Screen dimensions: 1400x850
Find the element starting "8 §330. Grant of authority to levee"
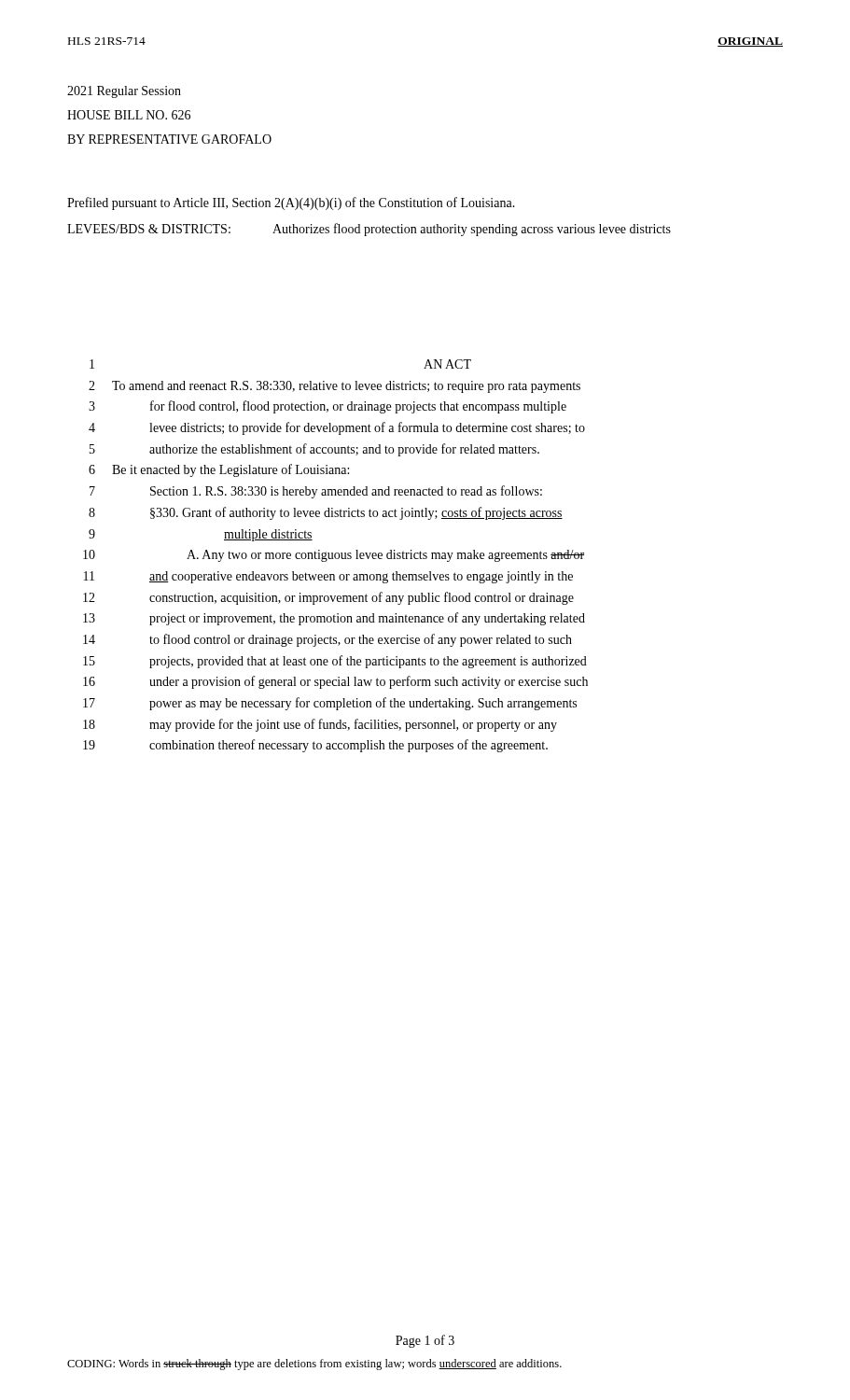click(425, 513)
